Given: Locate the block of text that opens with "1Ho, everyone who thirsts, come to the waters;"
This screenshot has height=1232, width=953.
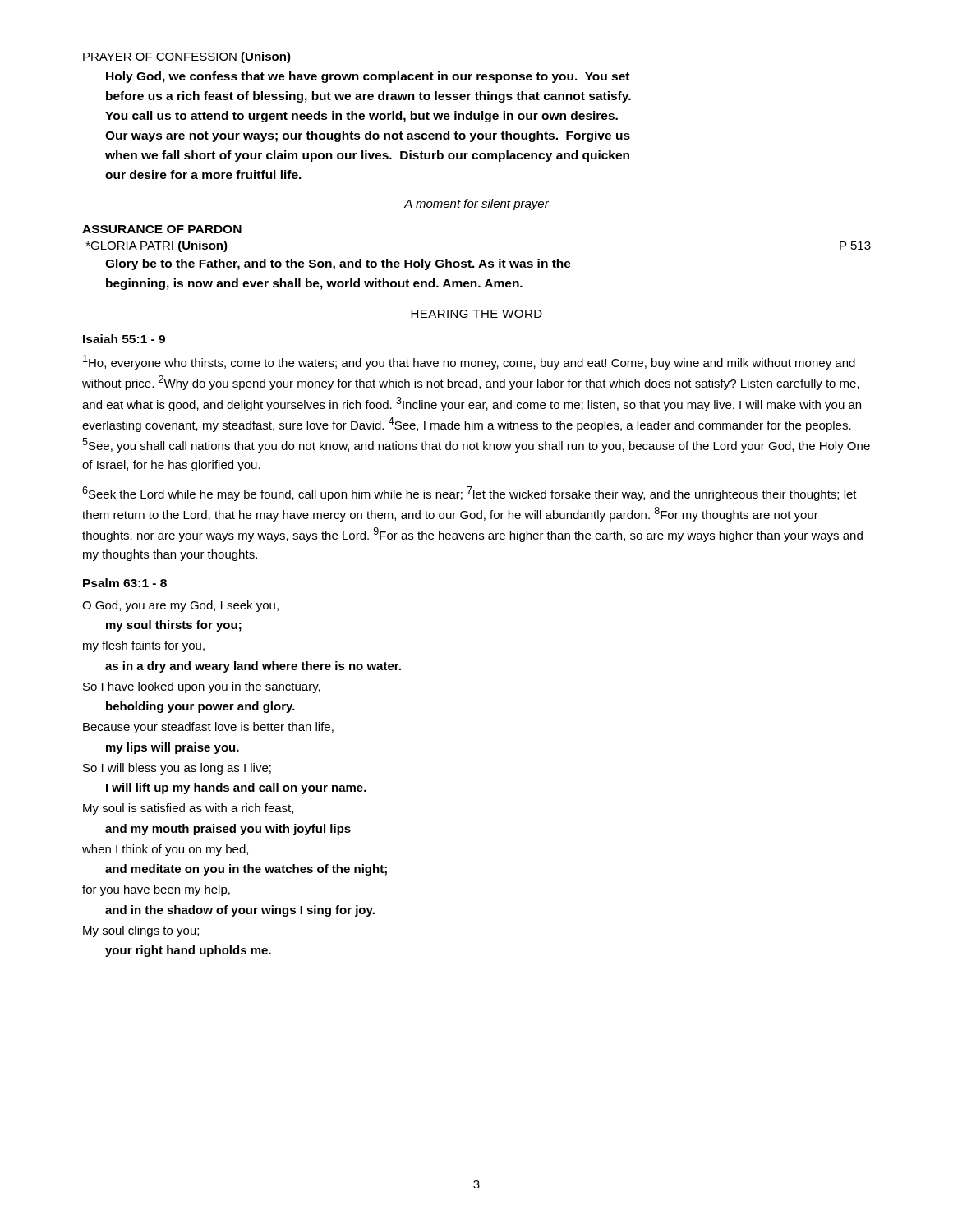Looking at the screenshot, I should point(476,413).
